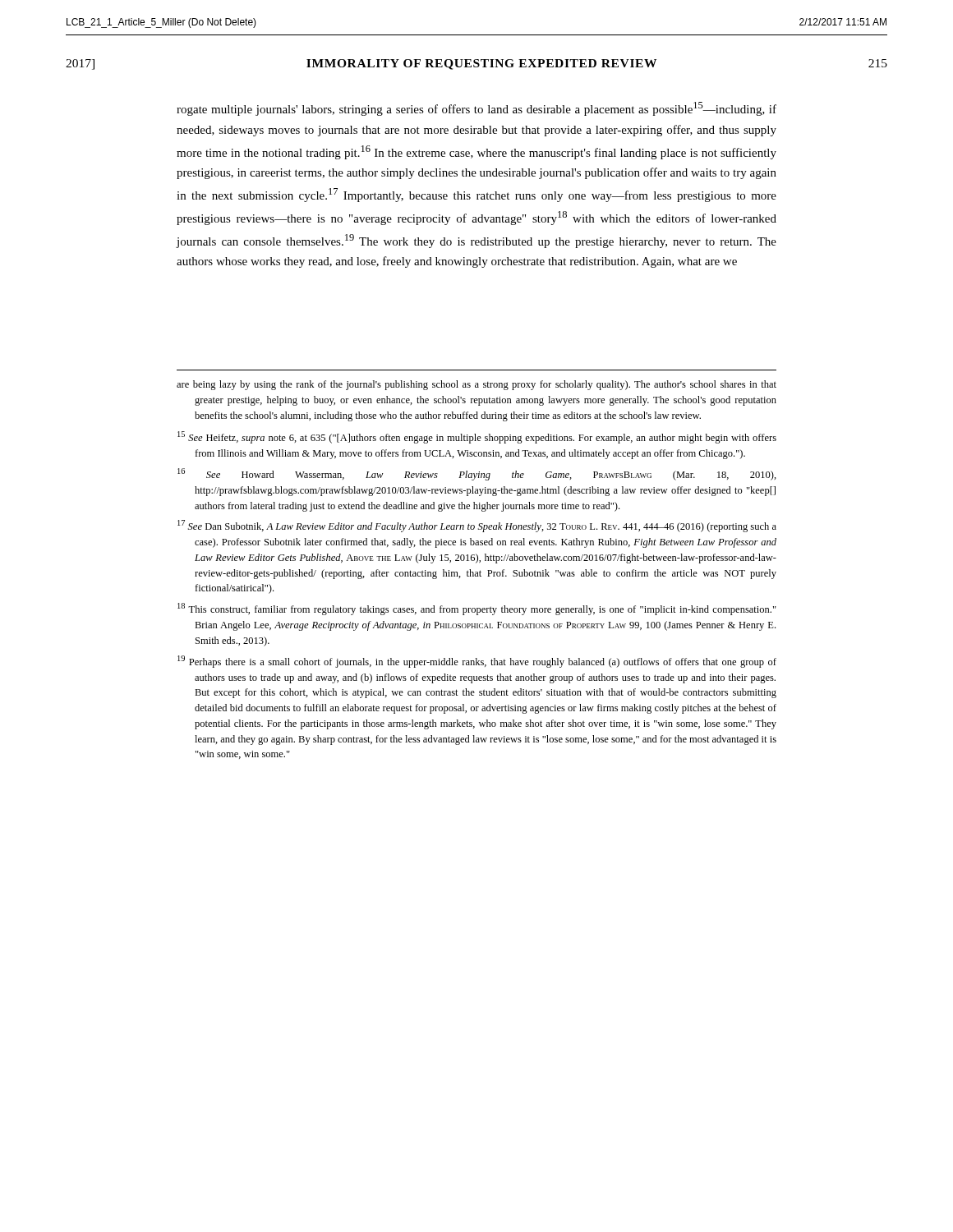Find the section header with the text "2017] IMMORALITY OF REQUESTING EXPEDITED REVIEW 215"
Image resolution: width=953 pixels, height=1232 pixels.
476,63
